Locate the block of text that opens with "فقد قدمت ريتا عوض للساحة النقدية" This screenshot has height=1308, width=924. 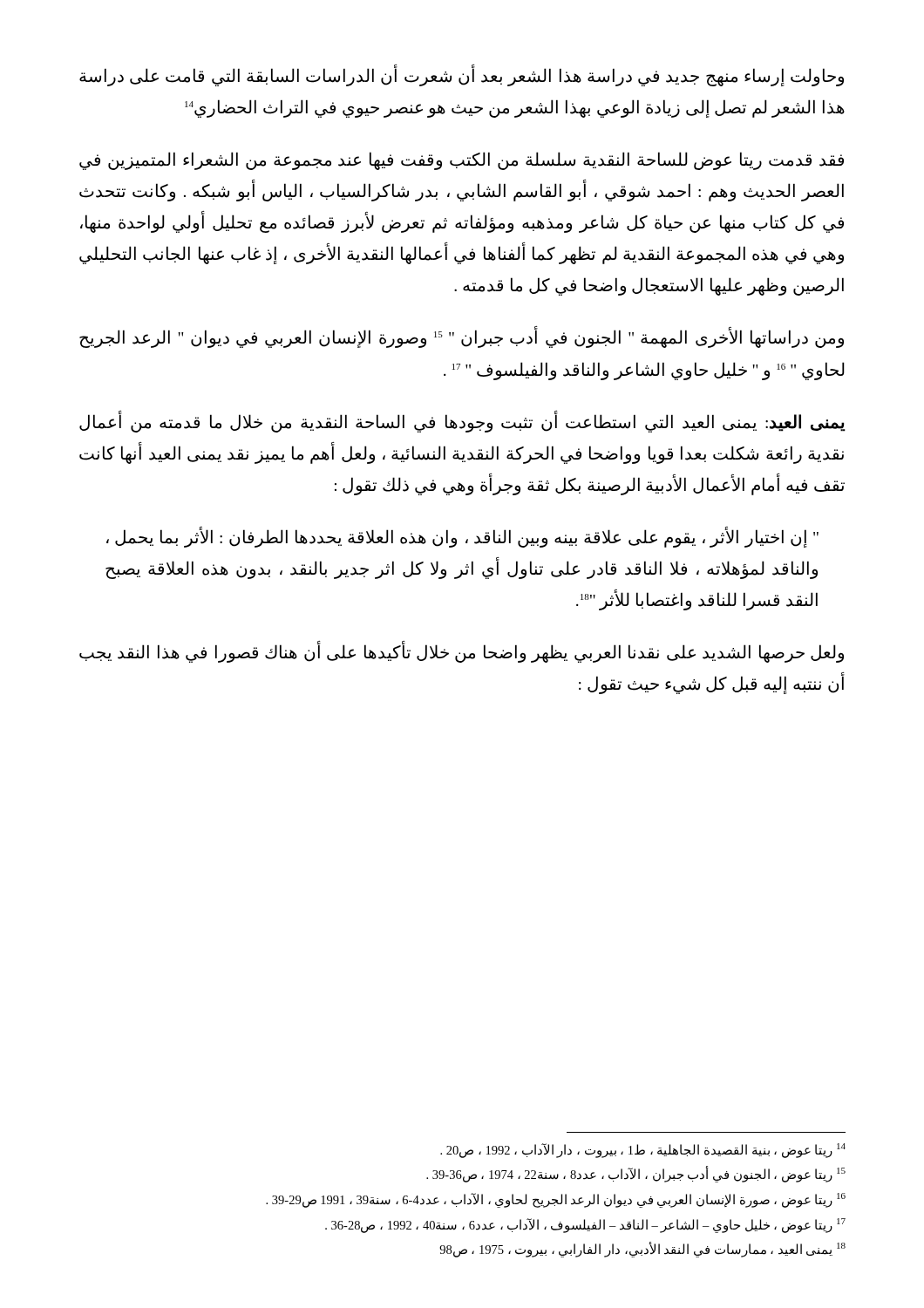click(x=462, y=223)
